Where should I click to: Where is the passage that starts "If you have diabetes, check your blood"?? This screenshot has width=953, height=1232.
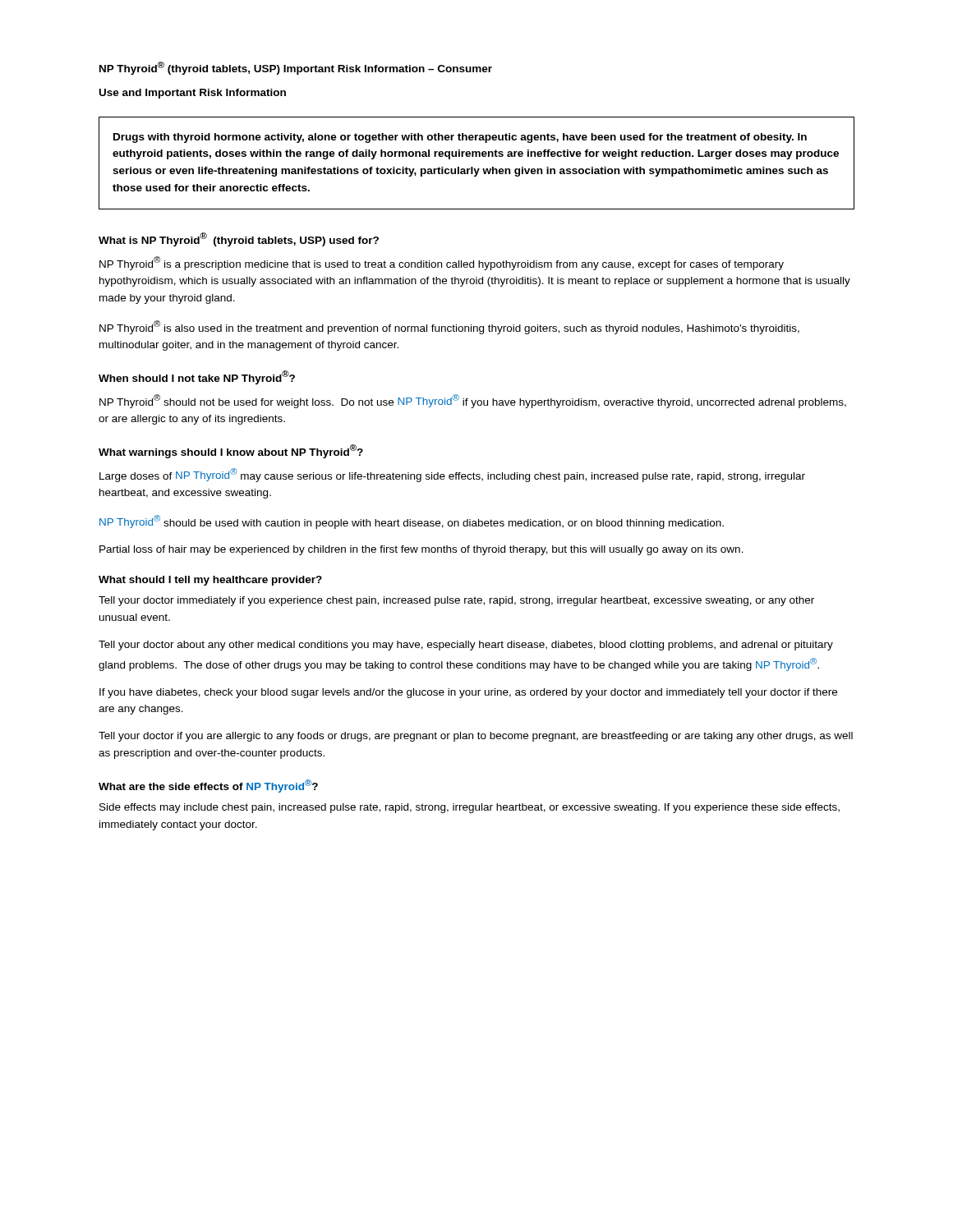tap(468, 700)
